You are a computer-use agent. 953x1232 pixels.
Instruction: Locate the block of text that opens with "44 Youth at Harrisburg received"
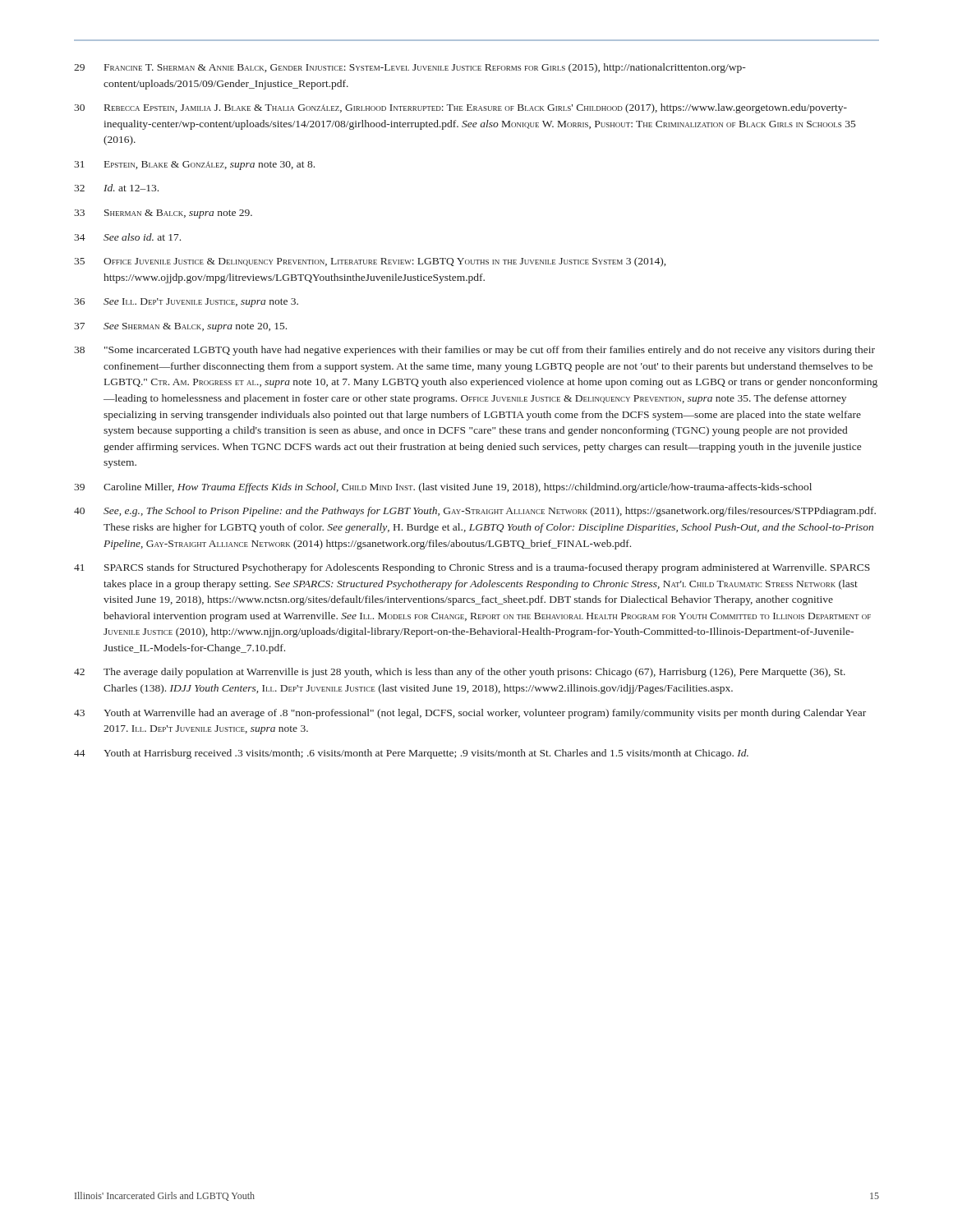[476, 753]
